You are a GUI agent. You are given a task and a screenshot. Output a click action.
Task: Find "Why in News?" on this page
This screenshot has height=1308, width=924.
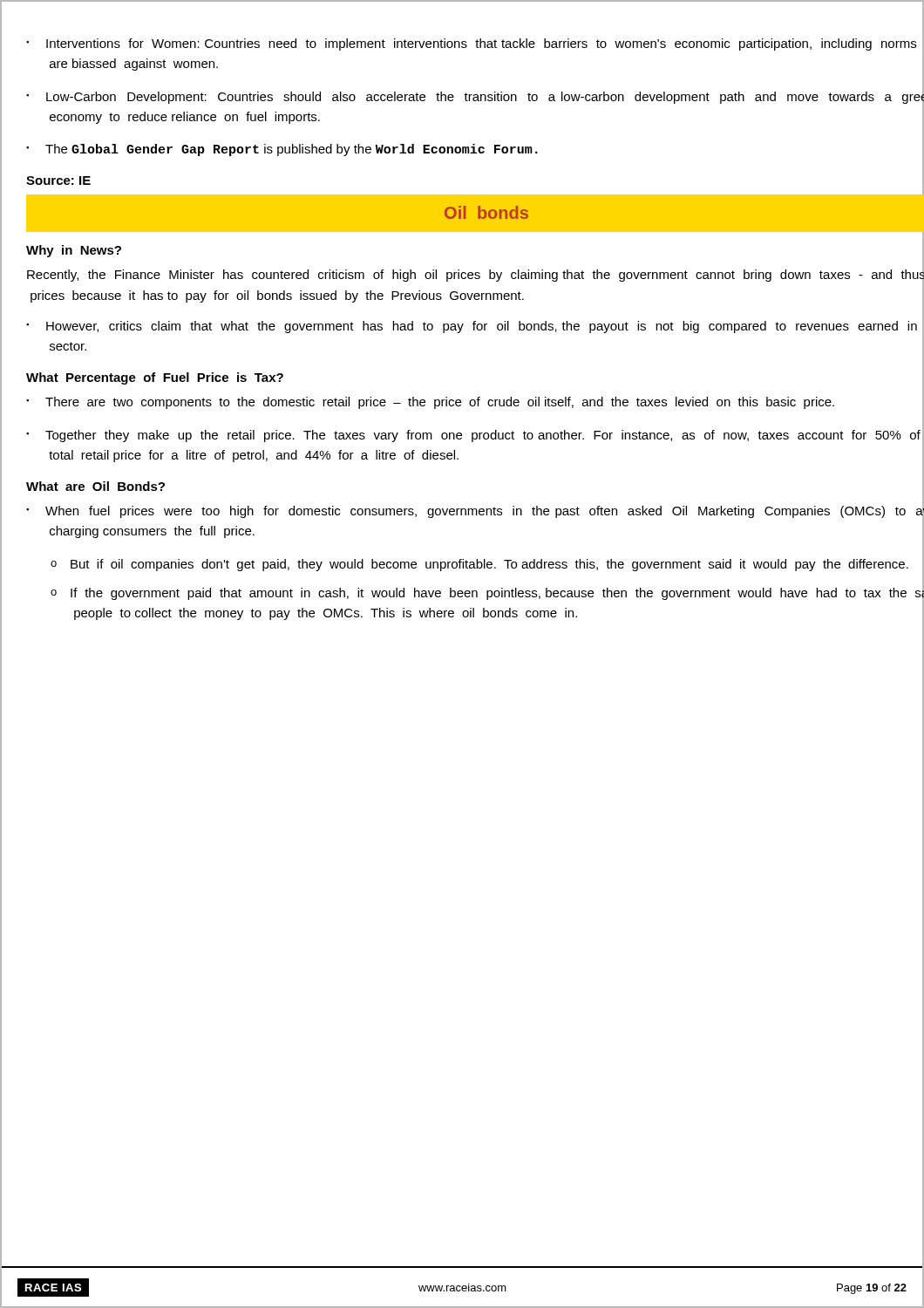pyautogui.click(x=74, y=250)
